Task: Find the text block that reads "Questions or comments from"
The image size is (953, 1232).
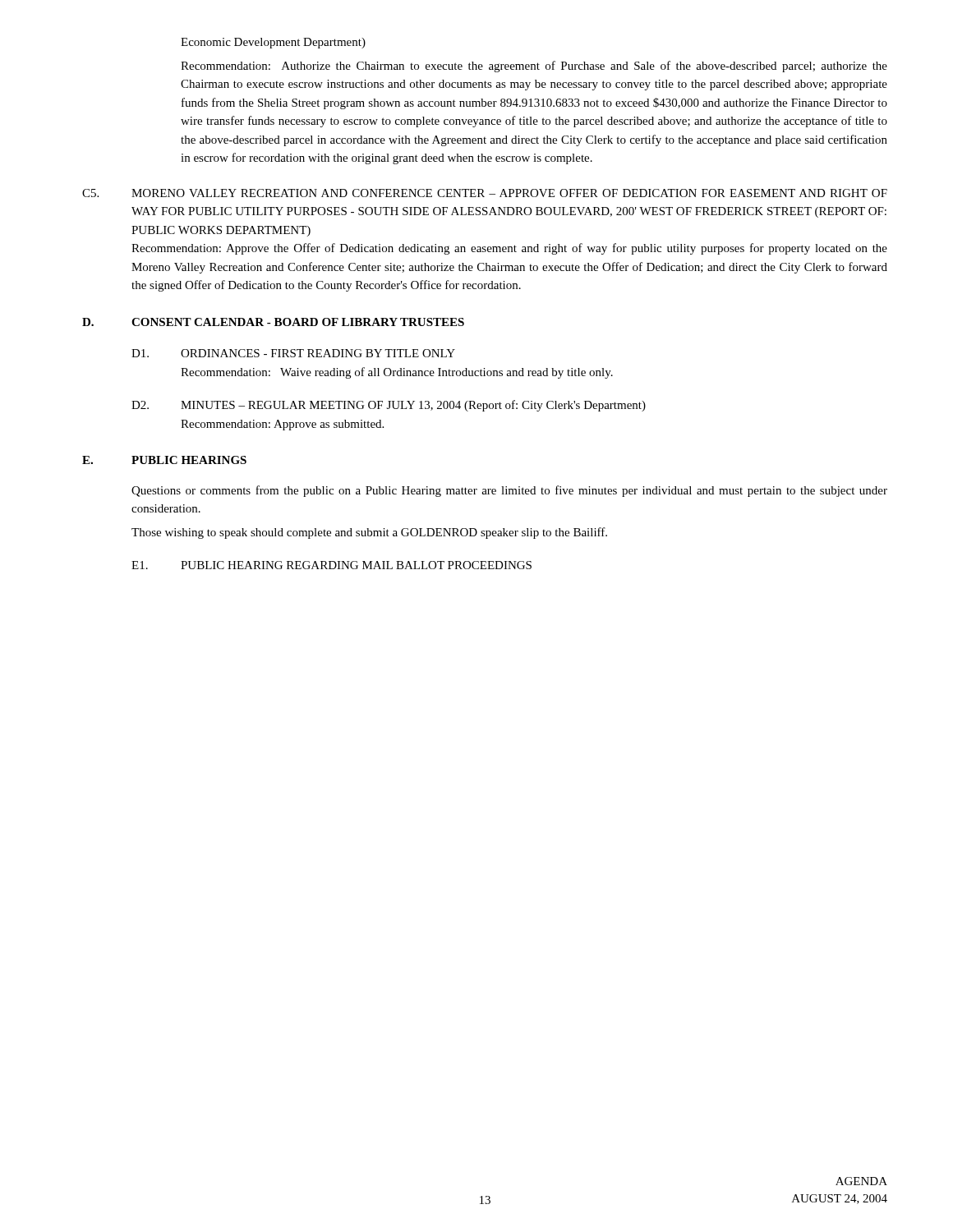Action: 509,491
